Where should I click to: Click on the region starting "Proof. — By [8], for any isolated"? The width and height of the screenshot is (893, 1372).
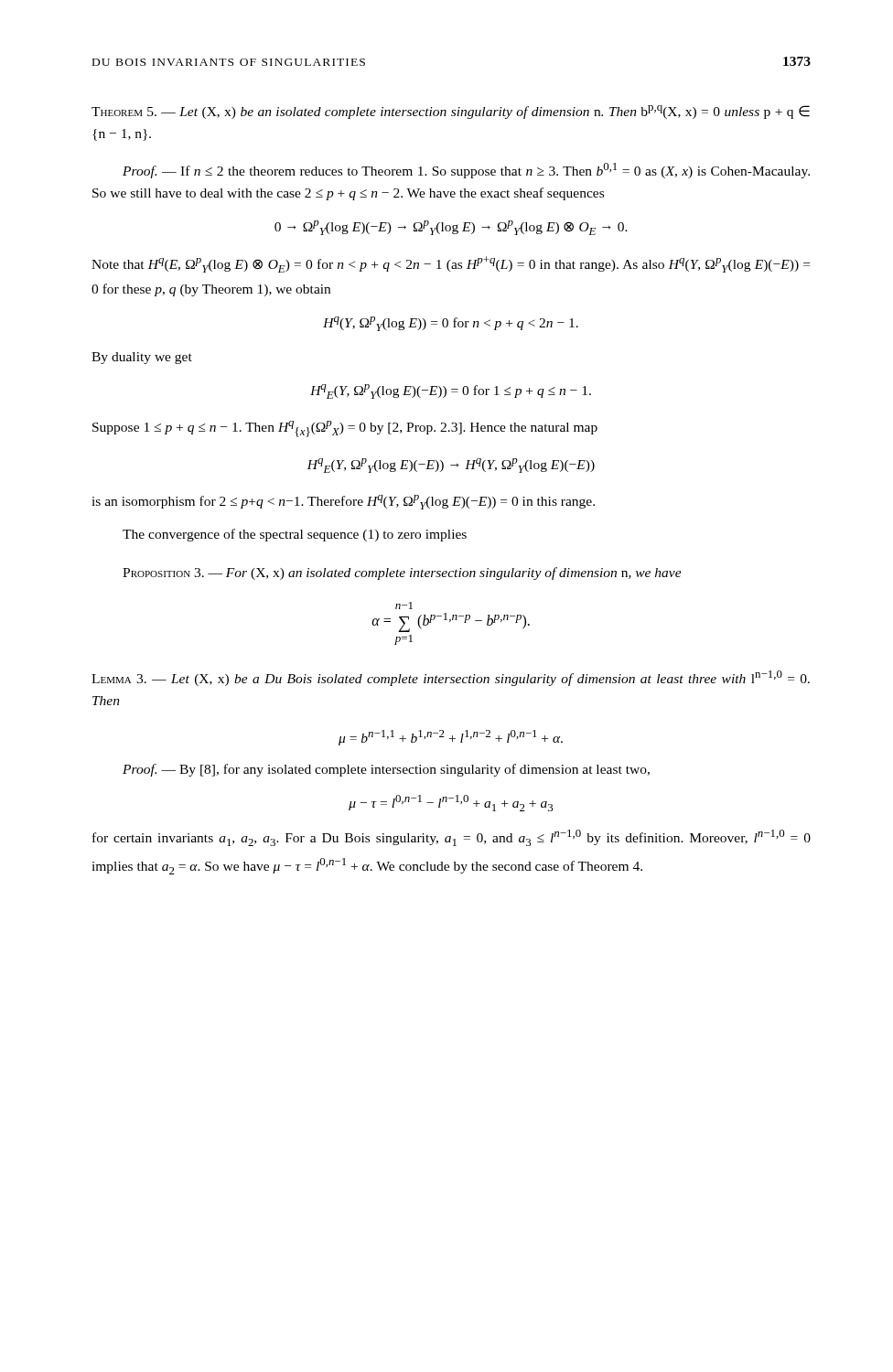451,769
